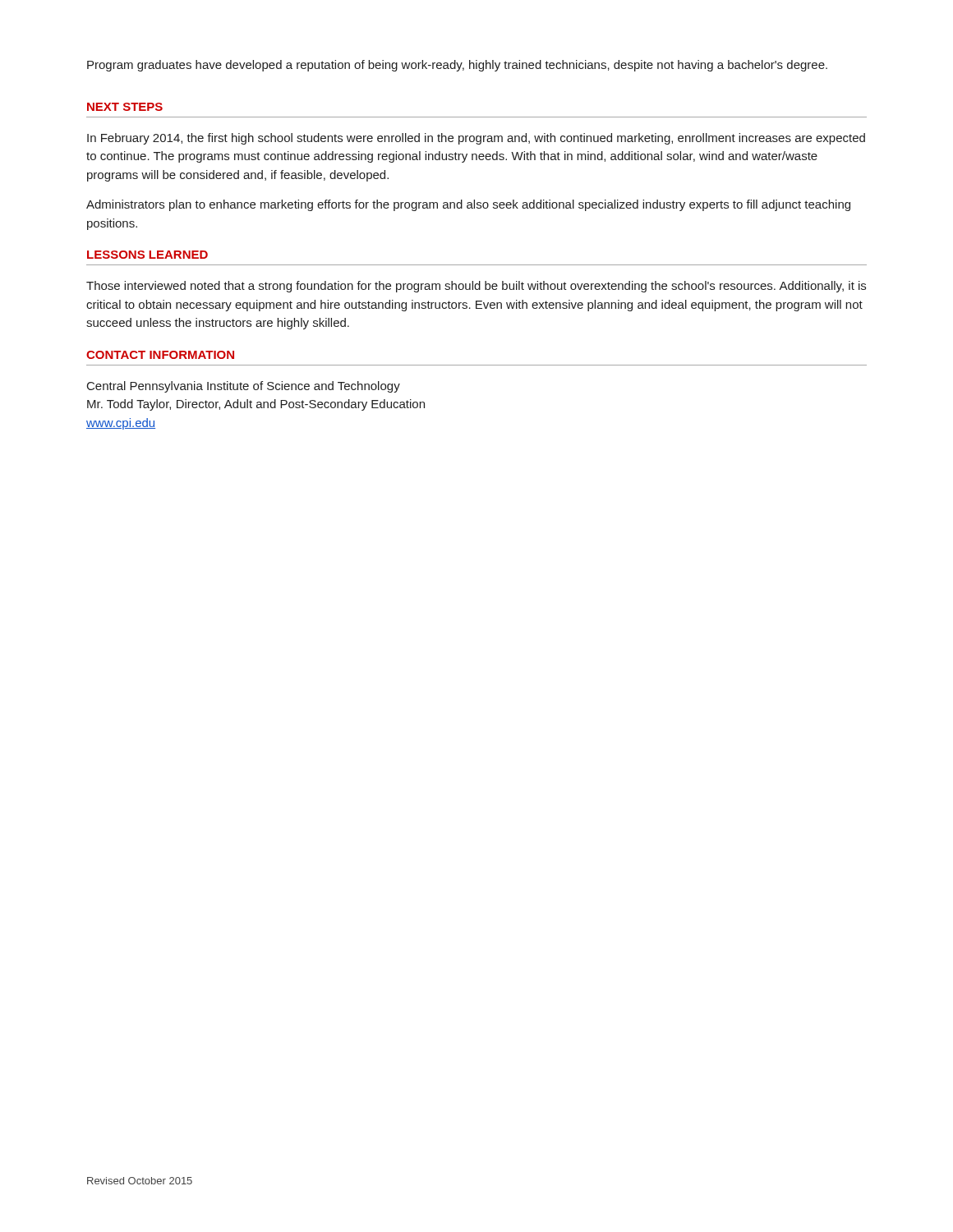The width and height of the screenshot is (953, 1232).
Task: Click on the text block containing "Administrators plan to enhance marketing efforts for the"
Action: coord(469,213)
